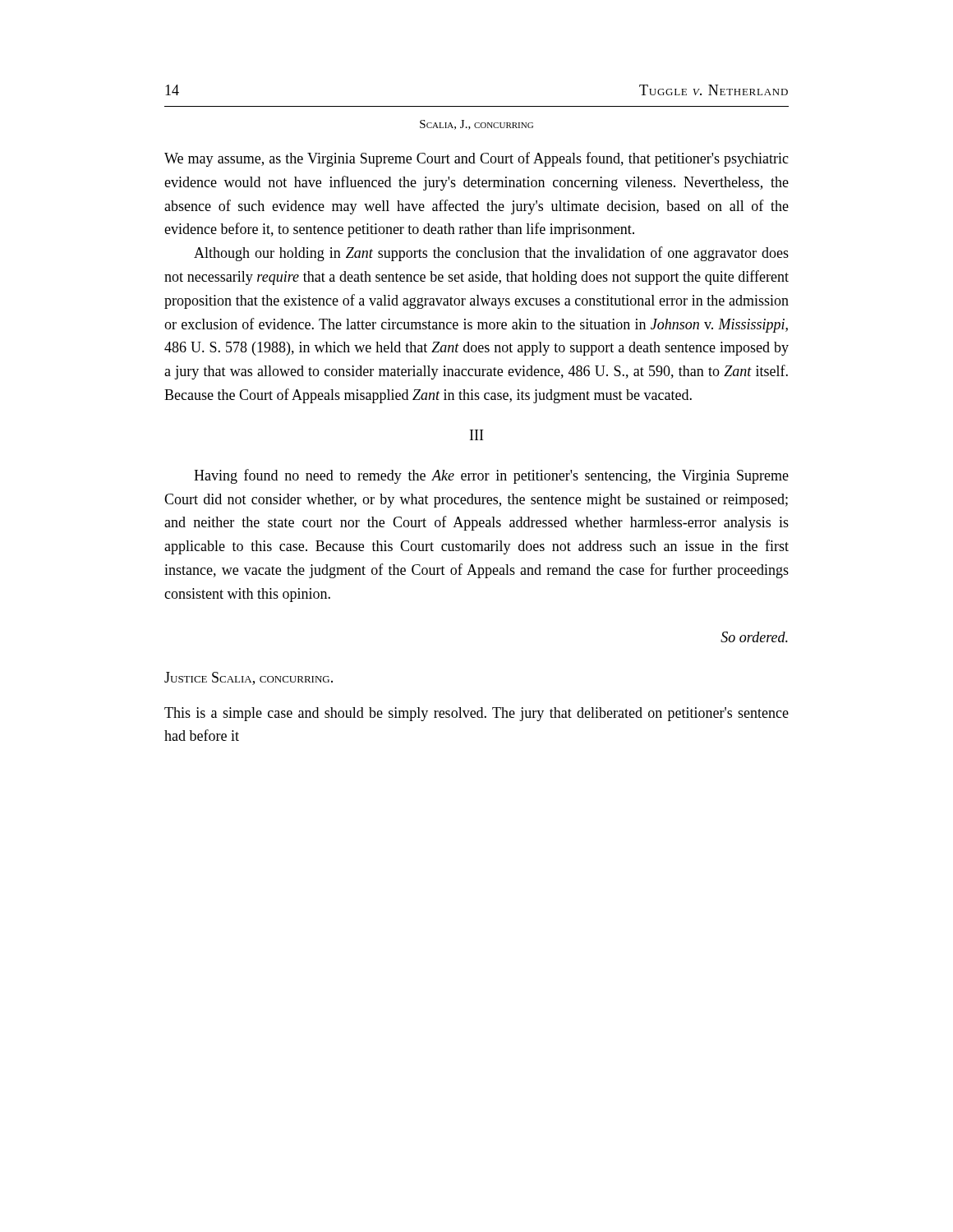The height and width of the screenshot is (1232, 953).
Task: Select the text block starting "Justice Scalia, concurring."
Action: (249, 677)
